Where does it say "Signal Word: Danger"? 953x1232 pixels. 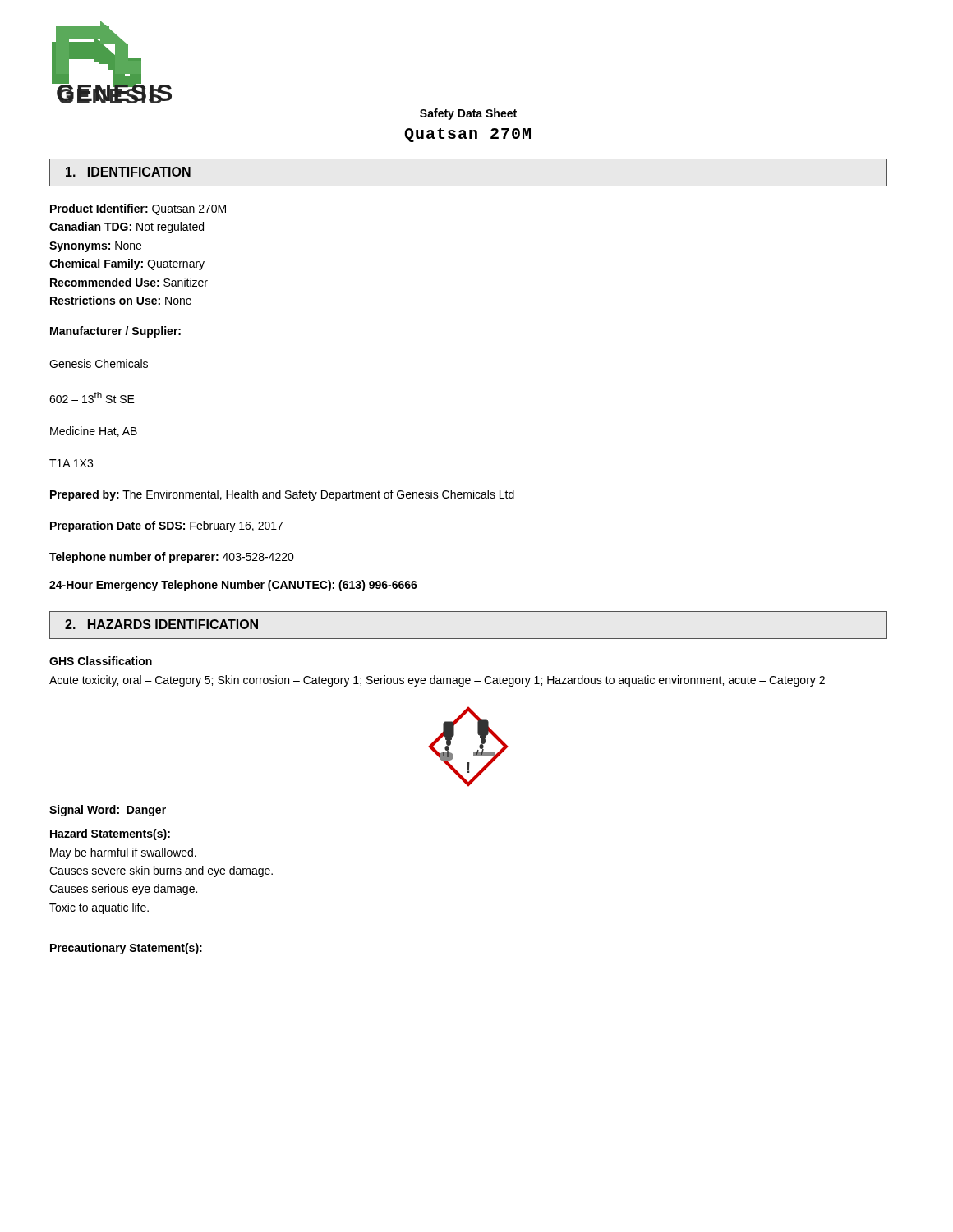tap(108, 810)
